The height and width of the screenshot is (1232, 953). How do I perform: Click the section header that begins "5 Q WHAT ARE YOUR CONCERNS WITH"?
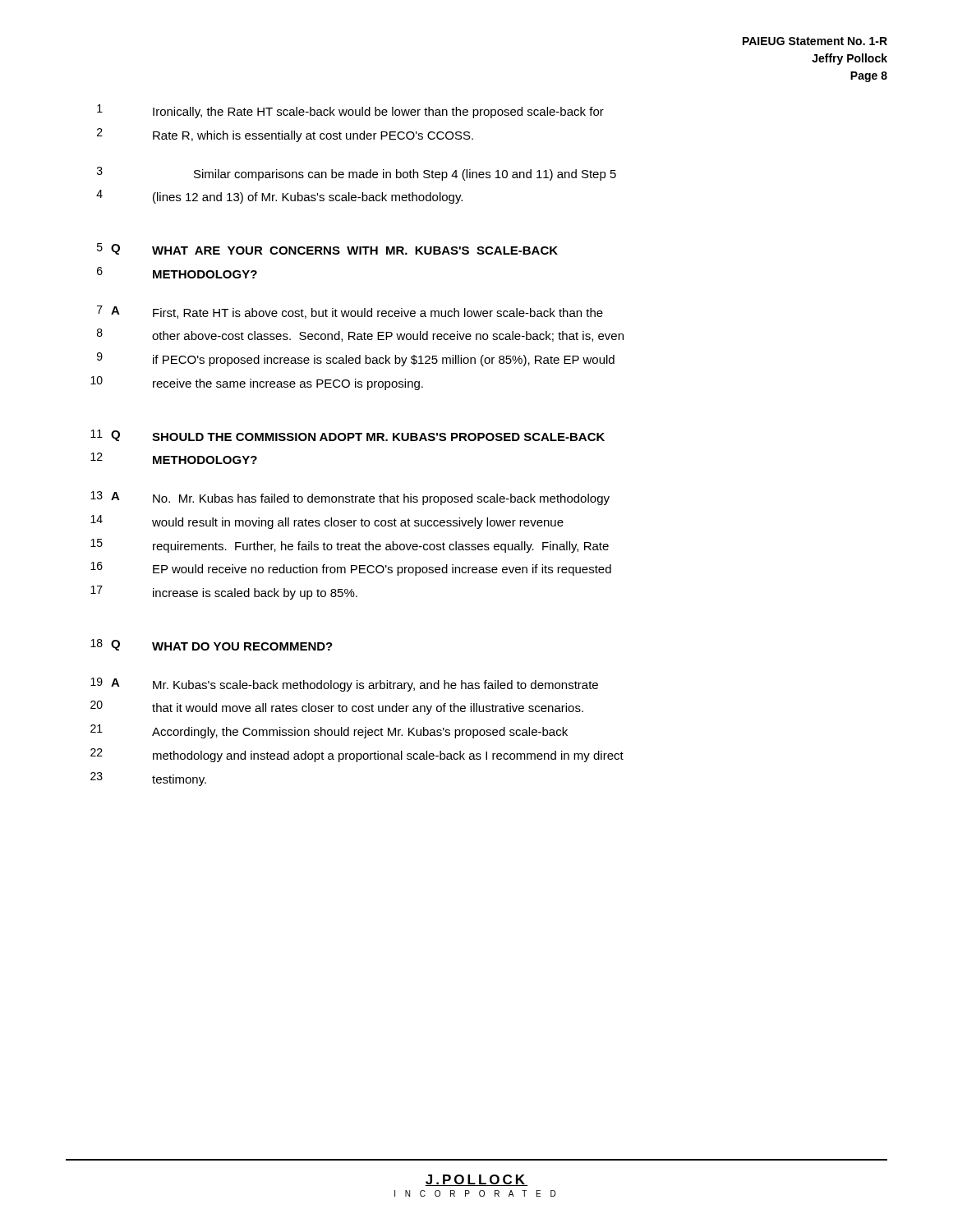pyautogui.click(x=476, y=261)
